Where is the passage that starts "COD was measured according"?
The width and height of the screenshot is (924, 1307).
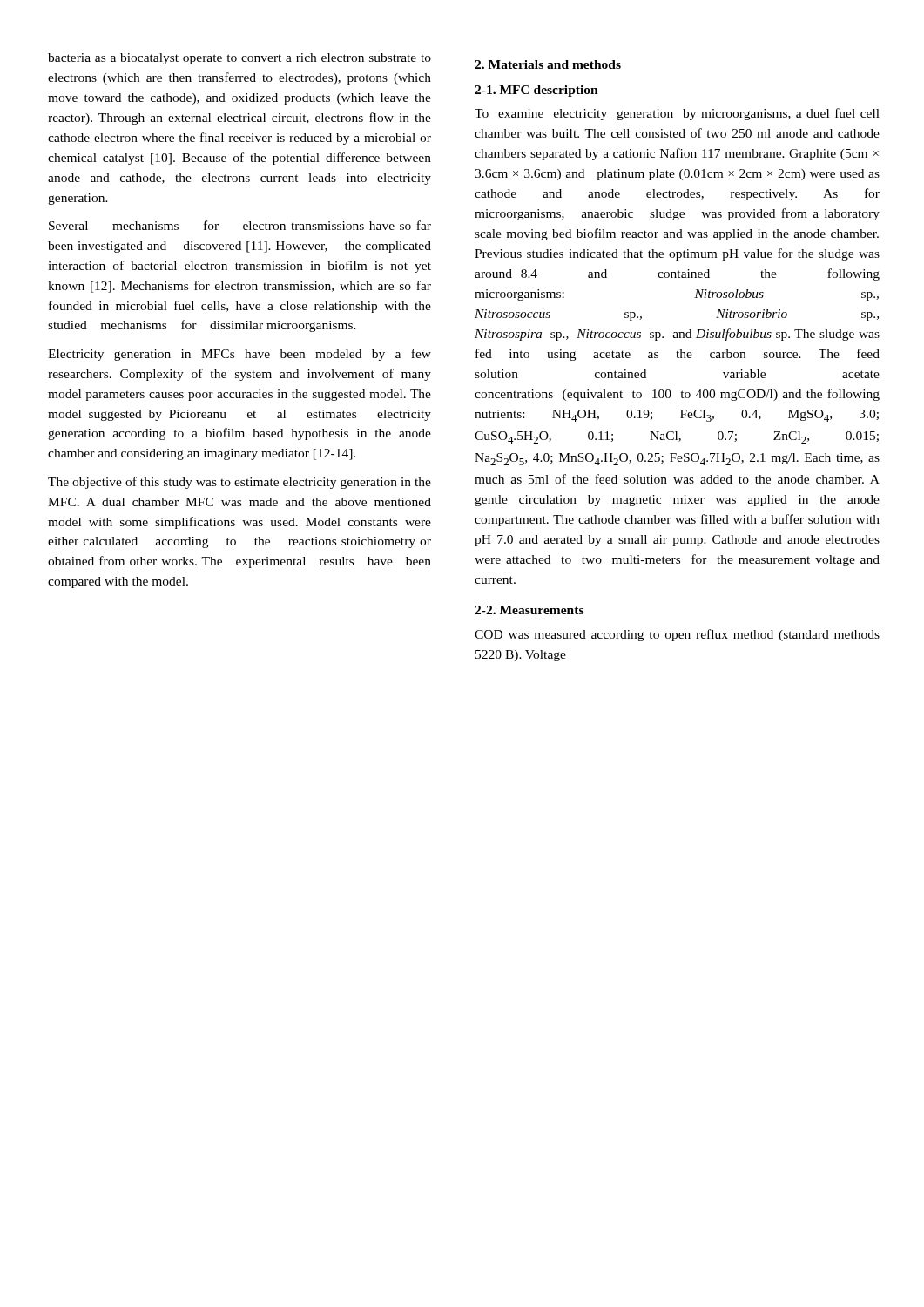pos(677,644)
